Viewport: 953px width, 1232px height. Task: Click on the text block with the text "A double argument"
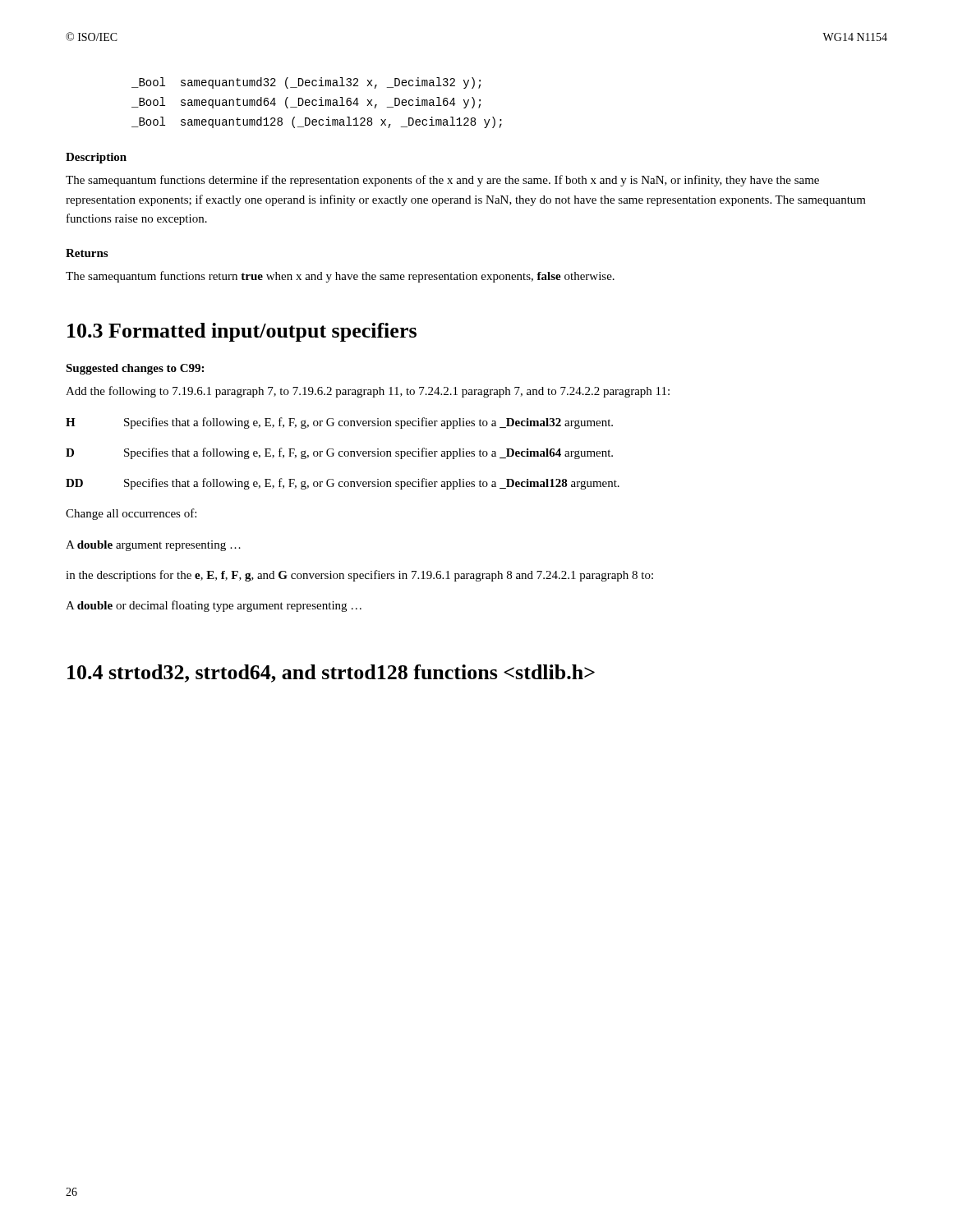154,544
